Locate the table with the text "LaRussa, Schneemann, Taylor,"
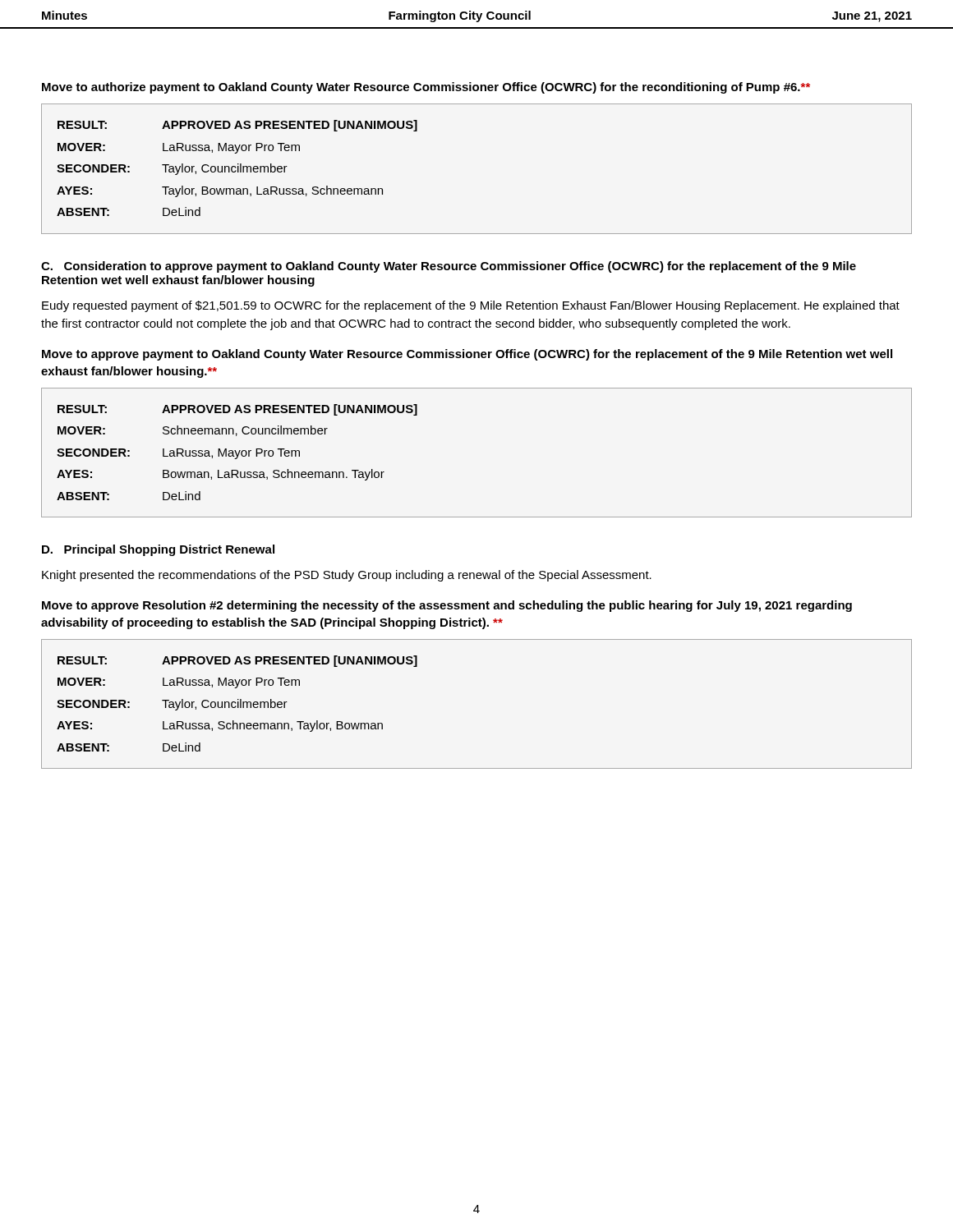 pyautogui.click(x=476, y=704)
